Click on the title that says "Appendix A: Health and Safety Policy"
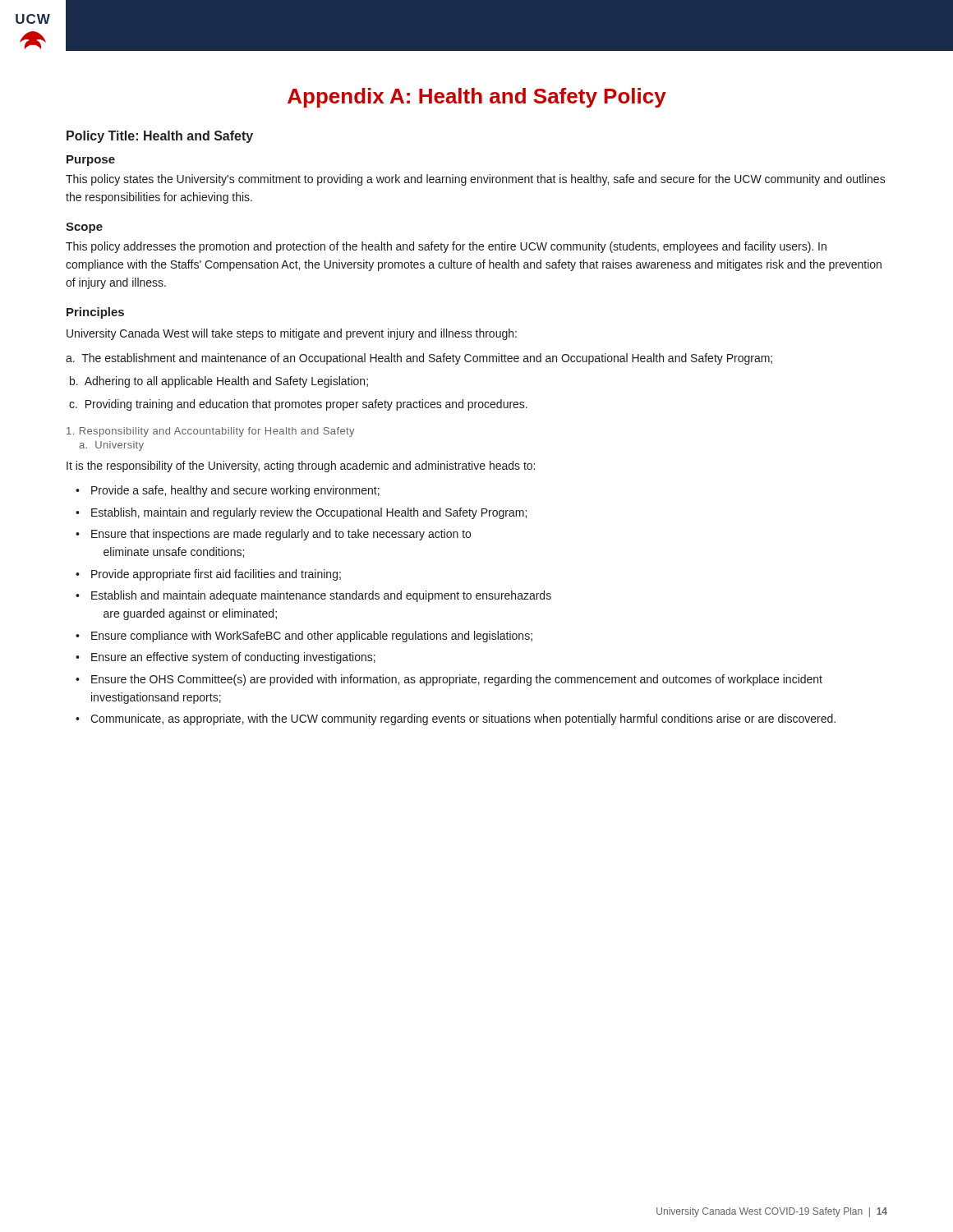Screen dimensions: 1232x953 pos(476,96)
